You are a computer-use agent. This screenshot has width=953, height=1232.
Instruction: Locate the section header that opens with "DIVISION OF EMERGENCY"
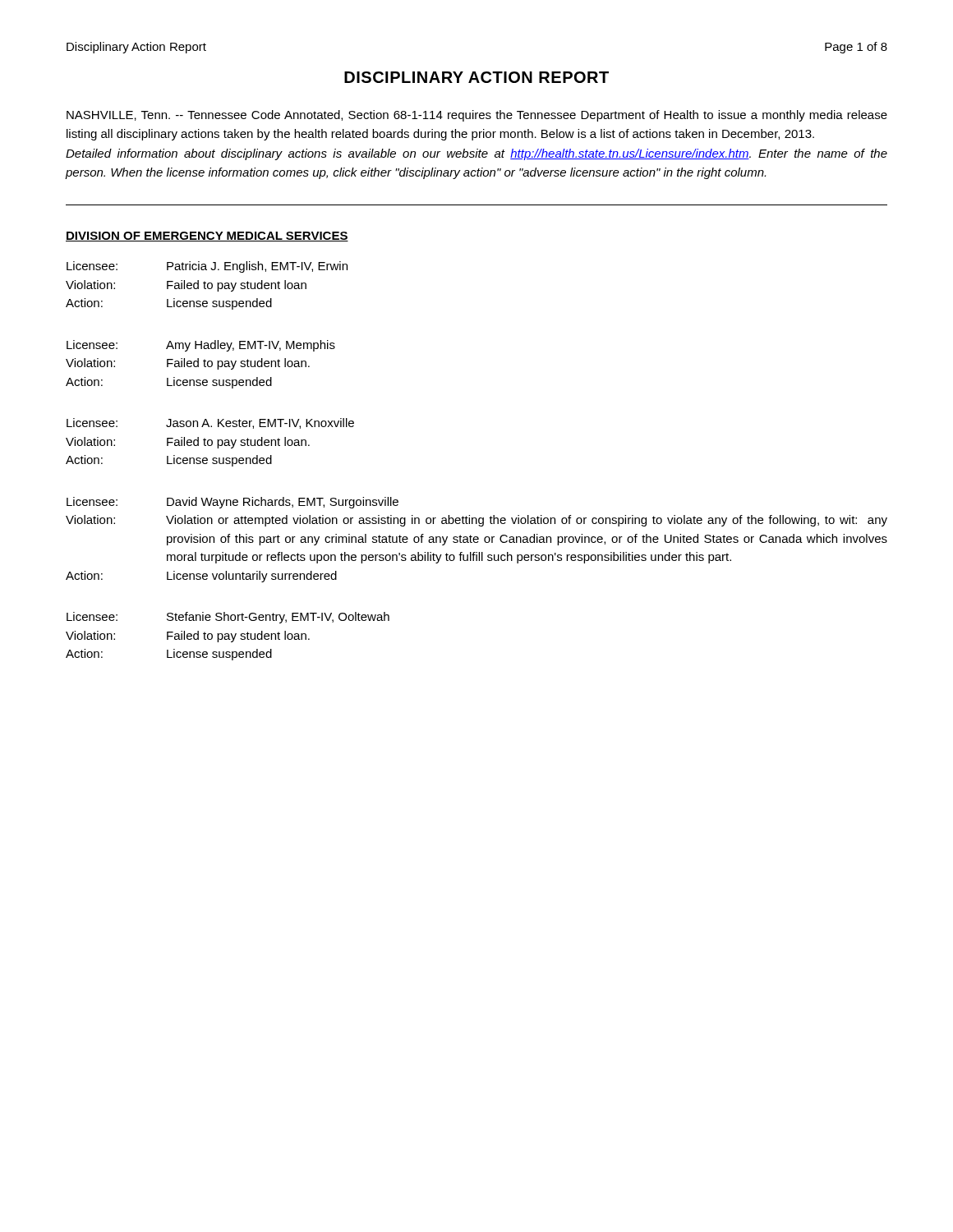pyautogui.click(x=207, y=235)
